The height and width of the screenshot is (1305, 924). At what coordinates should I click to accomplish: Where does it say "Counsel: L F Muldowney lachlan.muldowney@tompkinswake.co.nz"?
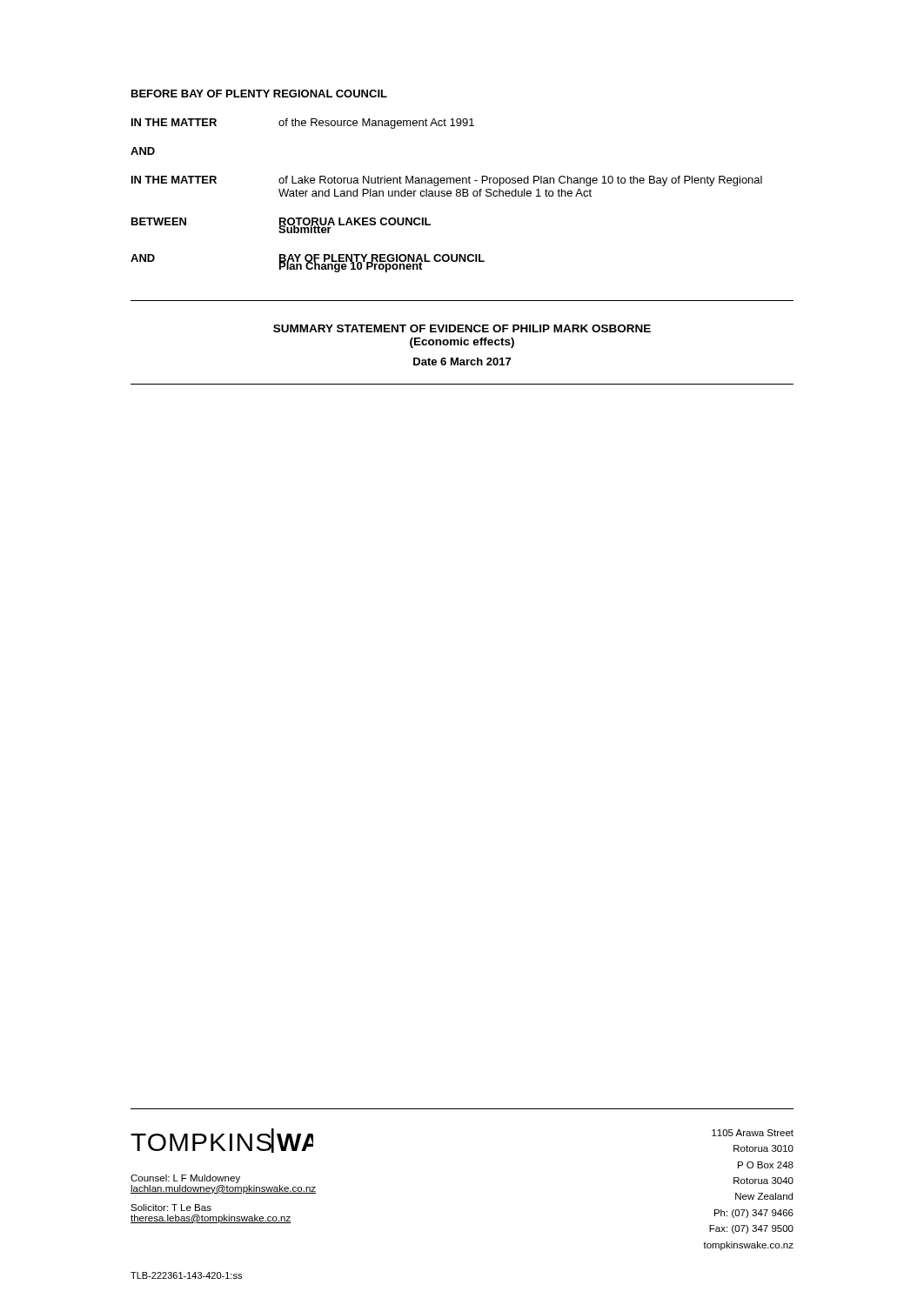coord(223,1183)
